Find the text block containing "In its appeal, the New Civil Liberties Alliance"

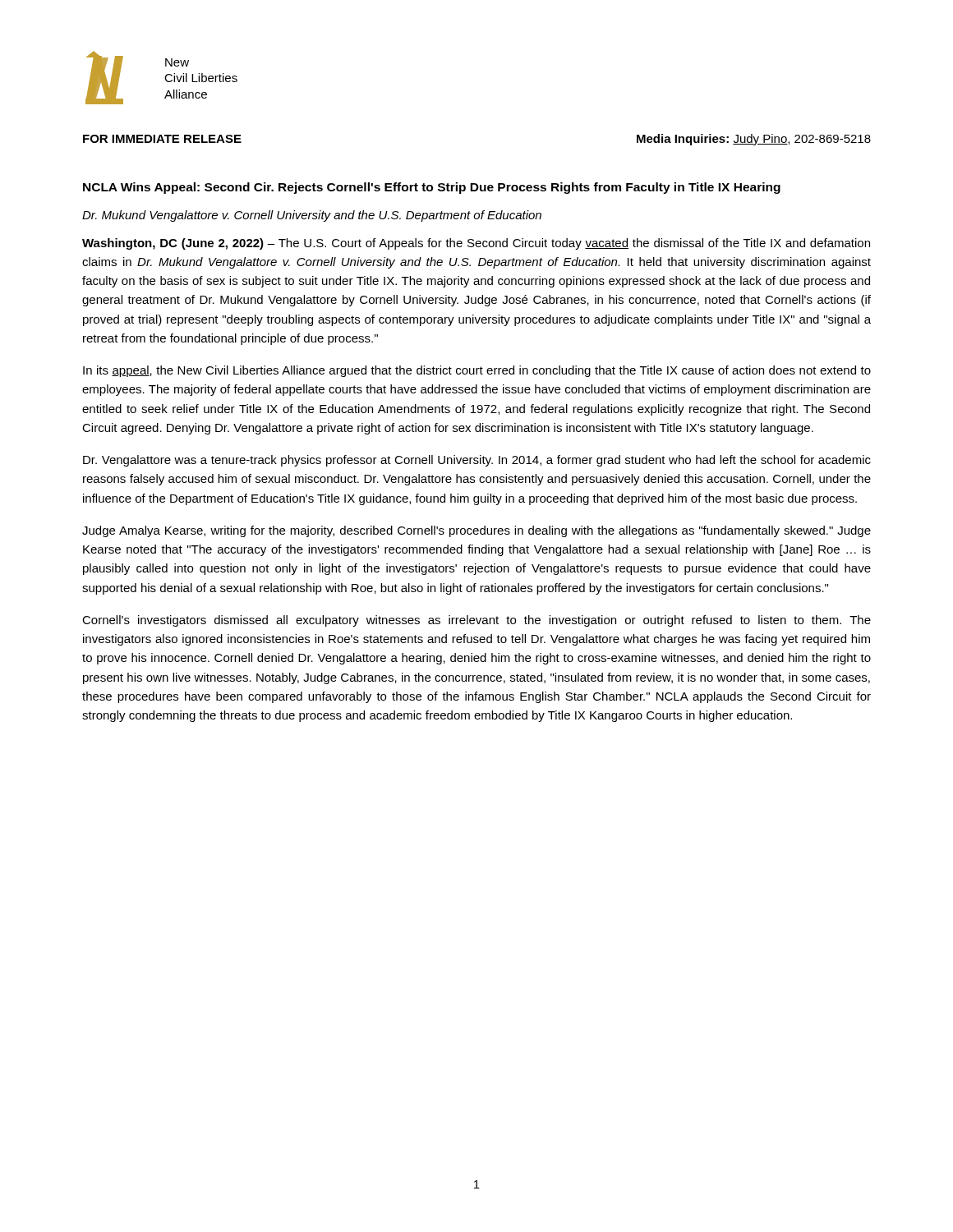pos(476,399)
